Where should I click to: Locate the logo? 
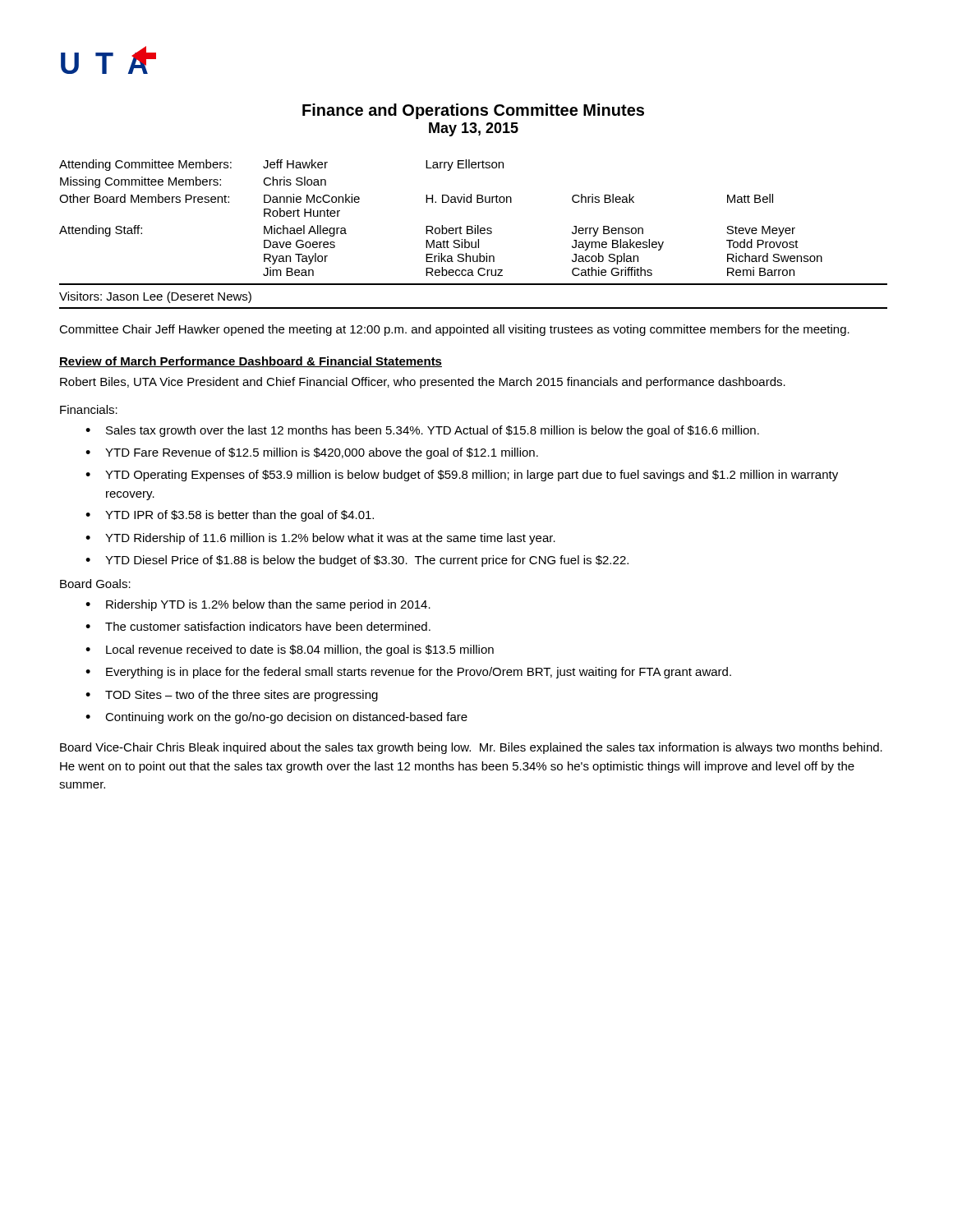click(473, 65)
